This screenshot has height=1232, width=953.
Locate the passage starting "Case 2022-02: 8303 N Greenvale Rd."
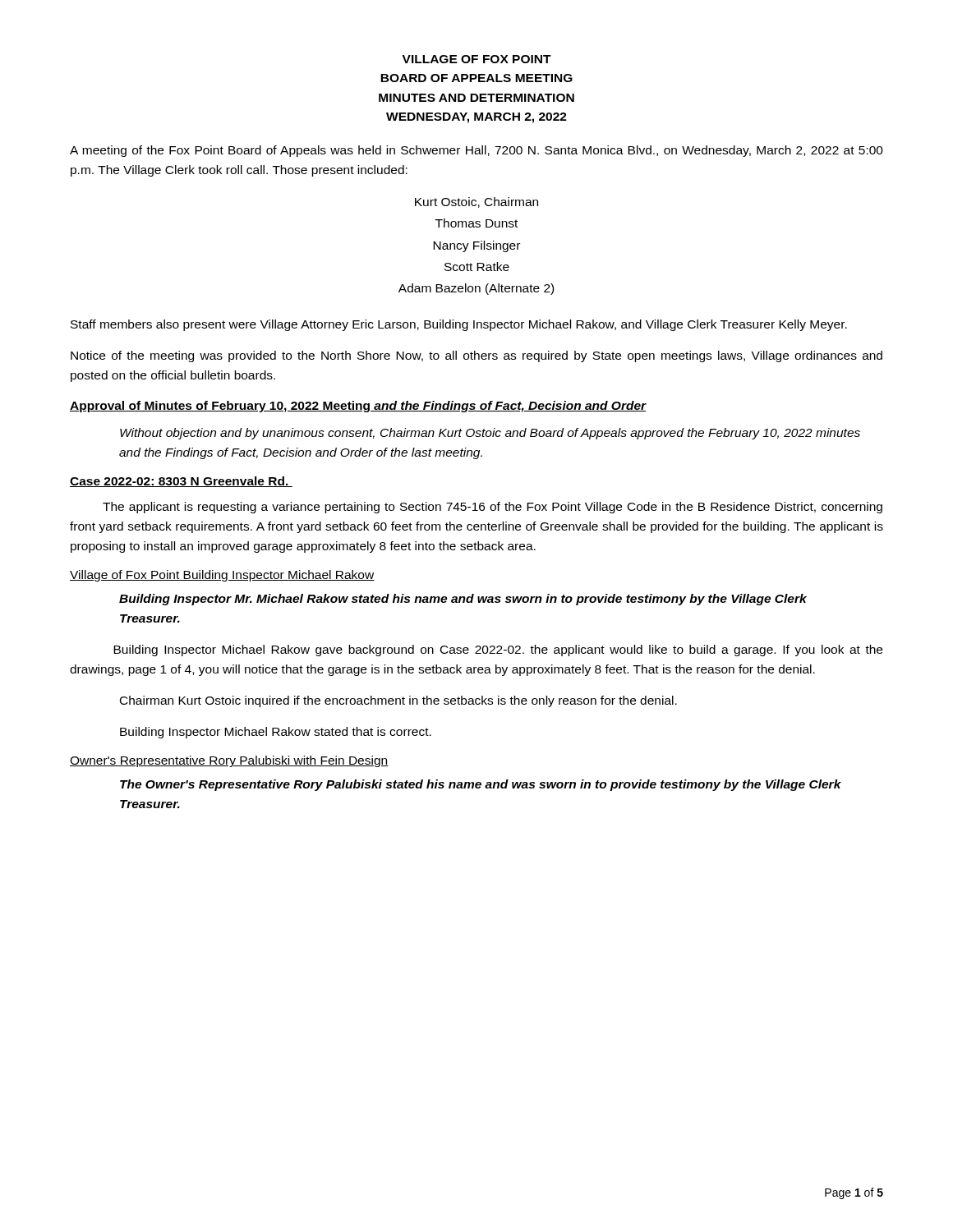[181, 481]
